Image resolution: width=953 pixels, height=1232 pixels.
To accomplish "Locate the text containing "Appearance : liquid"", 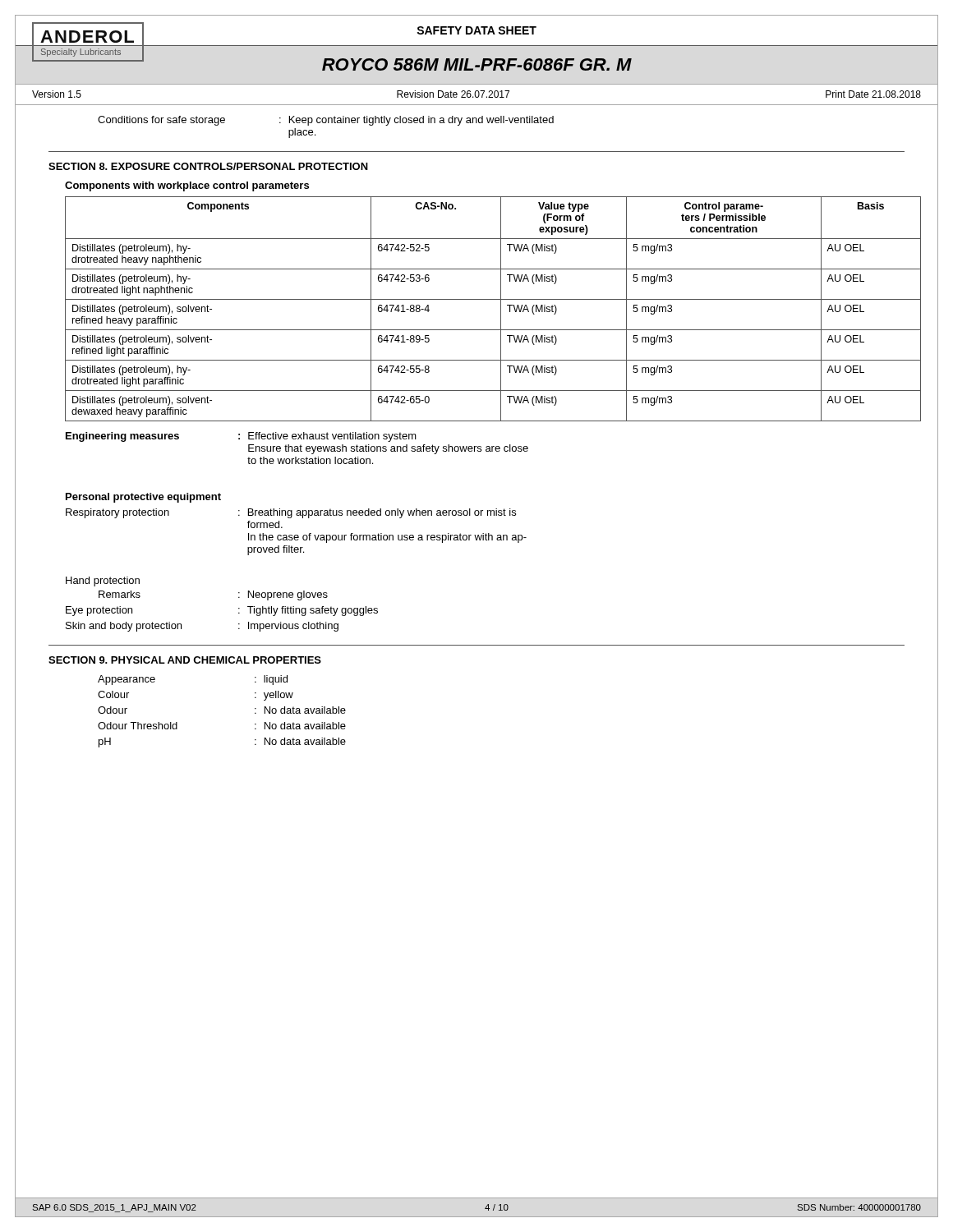I will click(130, 680).
